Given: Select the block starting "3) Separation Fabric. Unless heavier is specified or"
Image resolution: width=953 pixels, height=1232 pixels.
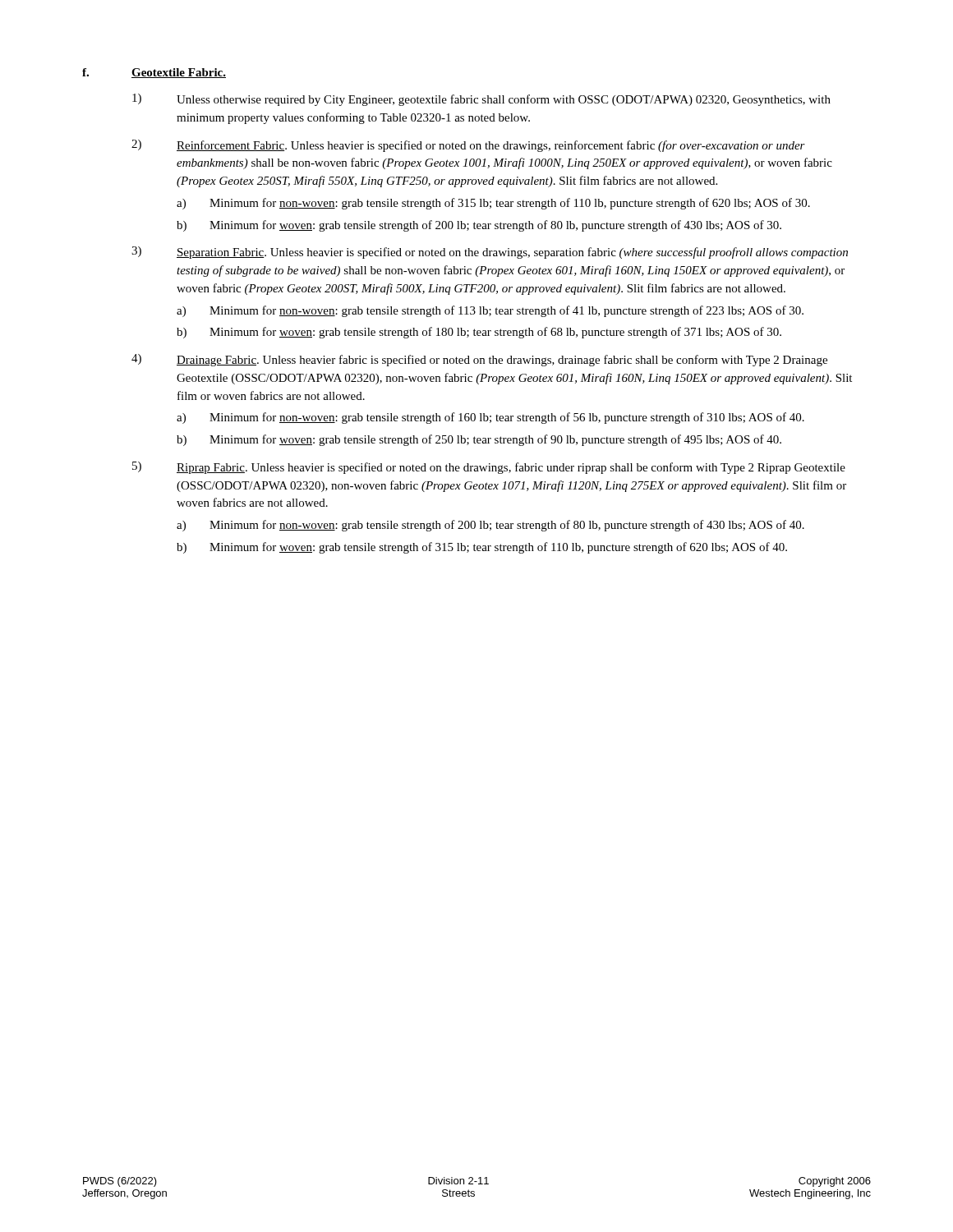Looking at the screenshot, I should [x=501, y=293].
